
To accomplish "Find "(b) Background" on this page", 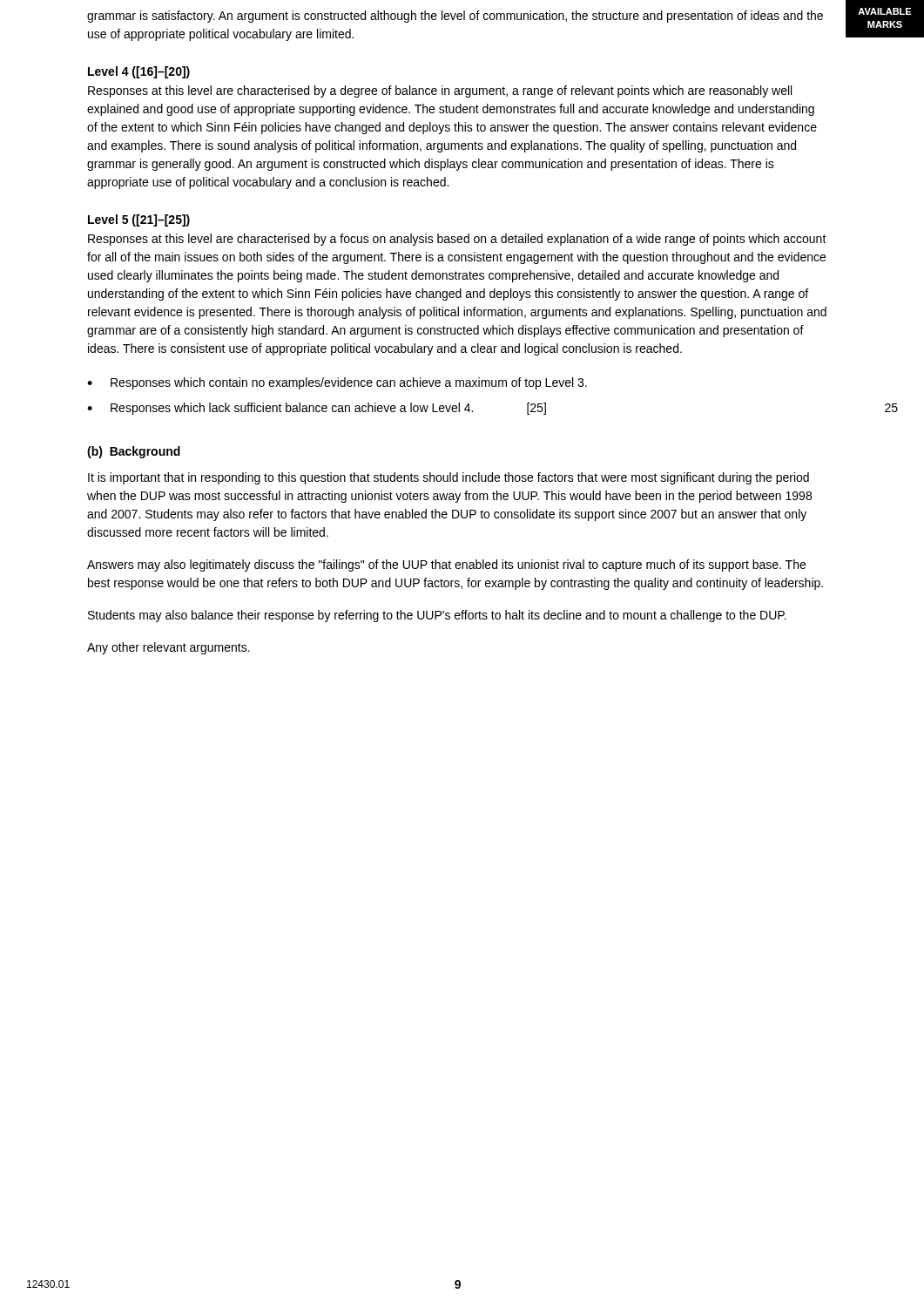I will (x=134, y=451).
